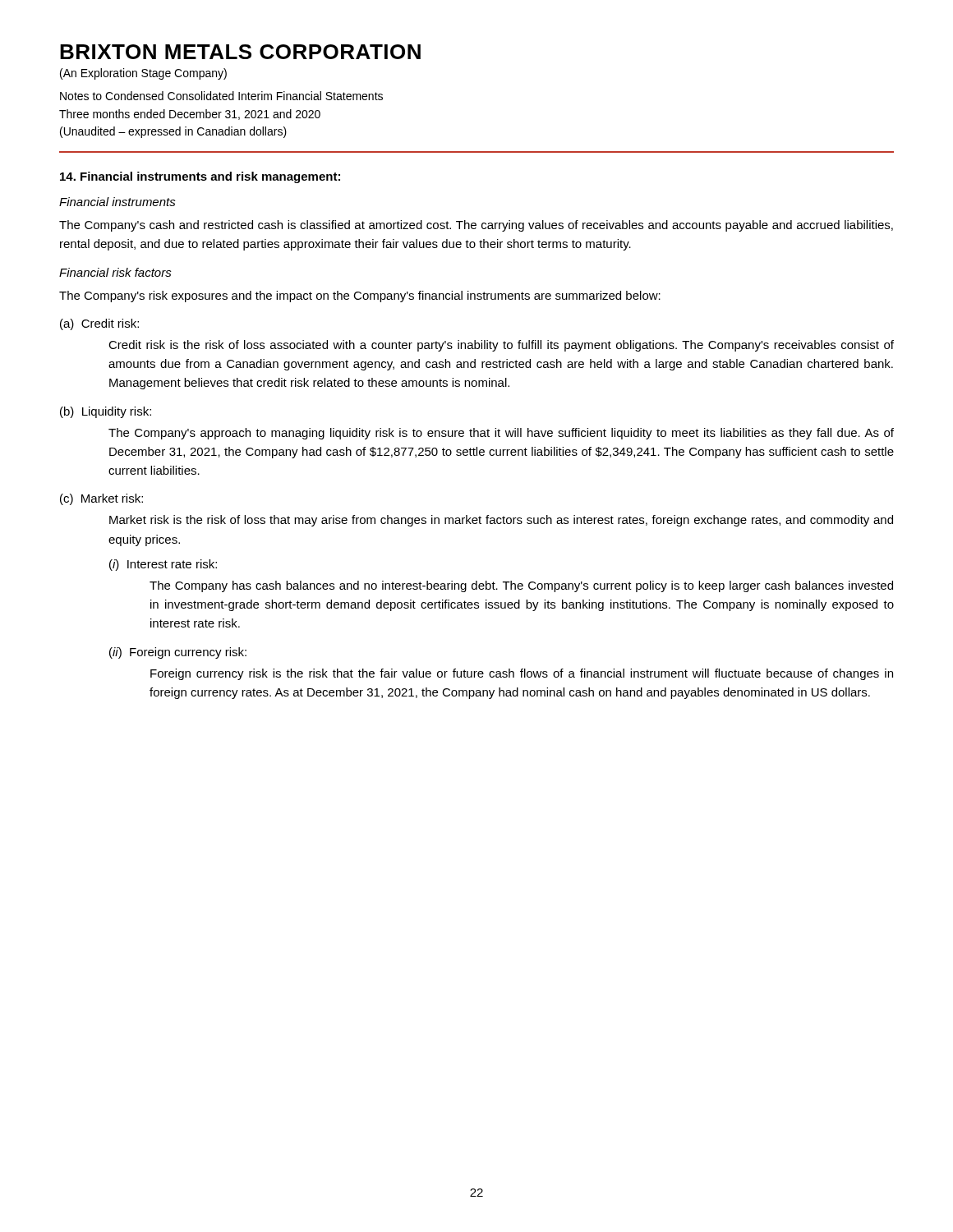Find the passage starting "The Company has cash"
Image resolution: width=953 pixels, height=1232 pixels.
click(x=522, y=604)
